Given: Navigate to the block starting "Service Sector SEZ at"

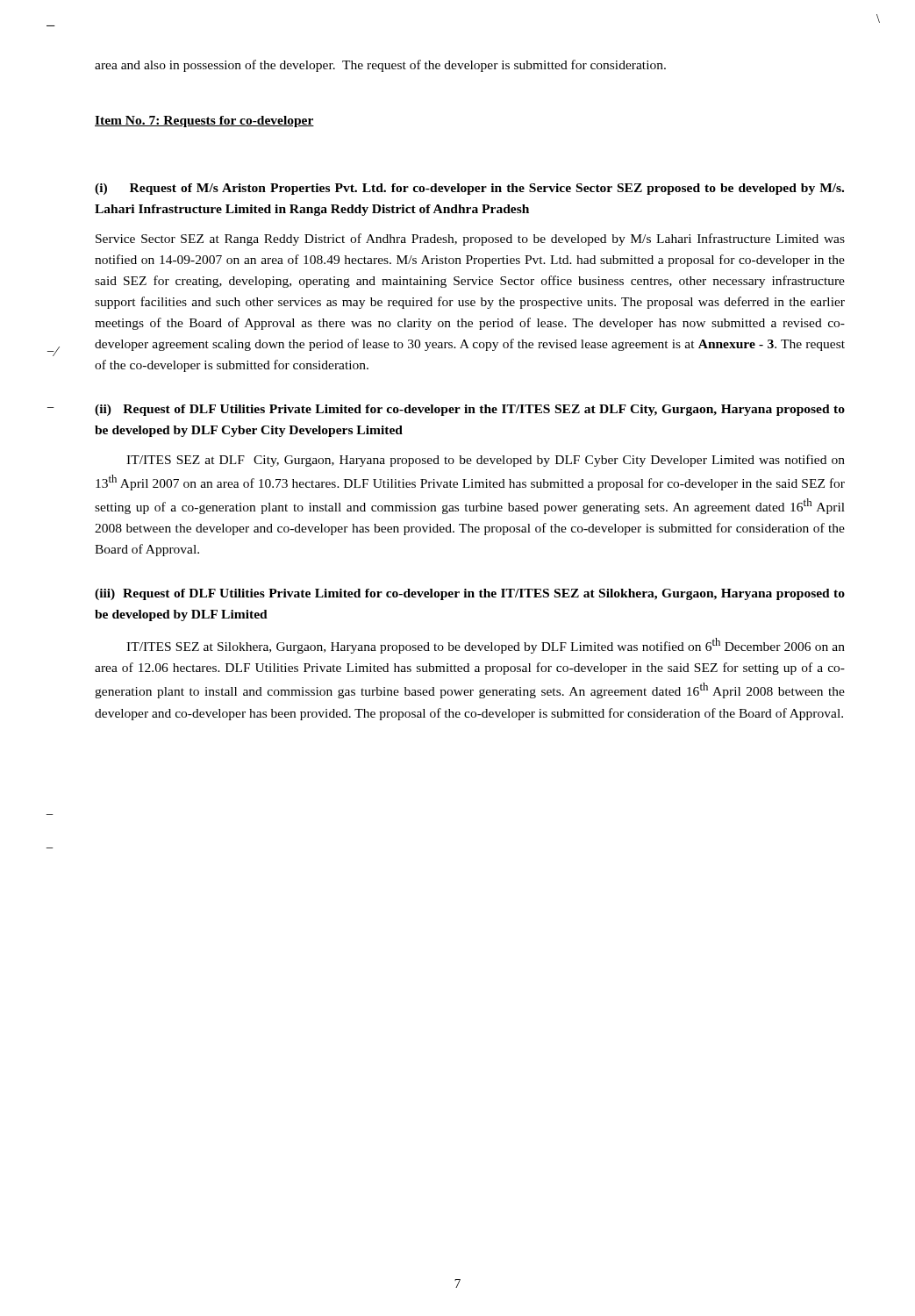Looking at the screenshot, I should click(470, 301).
